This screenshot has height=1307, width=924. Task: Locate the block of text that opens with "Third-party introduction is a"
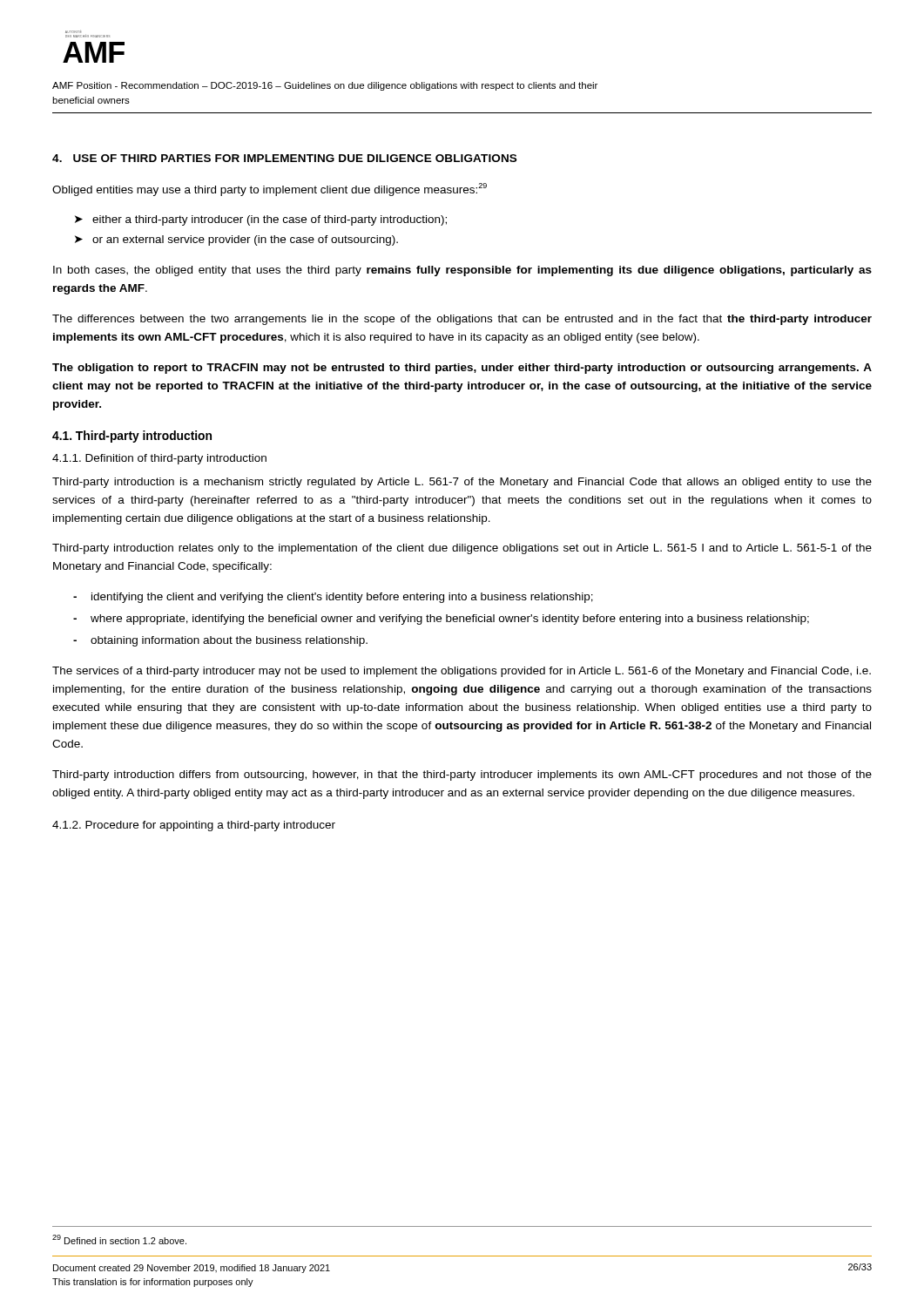pyautogui.click(x=462, y=499)
